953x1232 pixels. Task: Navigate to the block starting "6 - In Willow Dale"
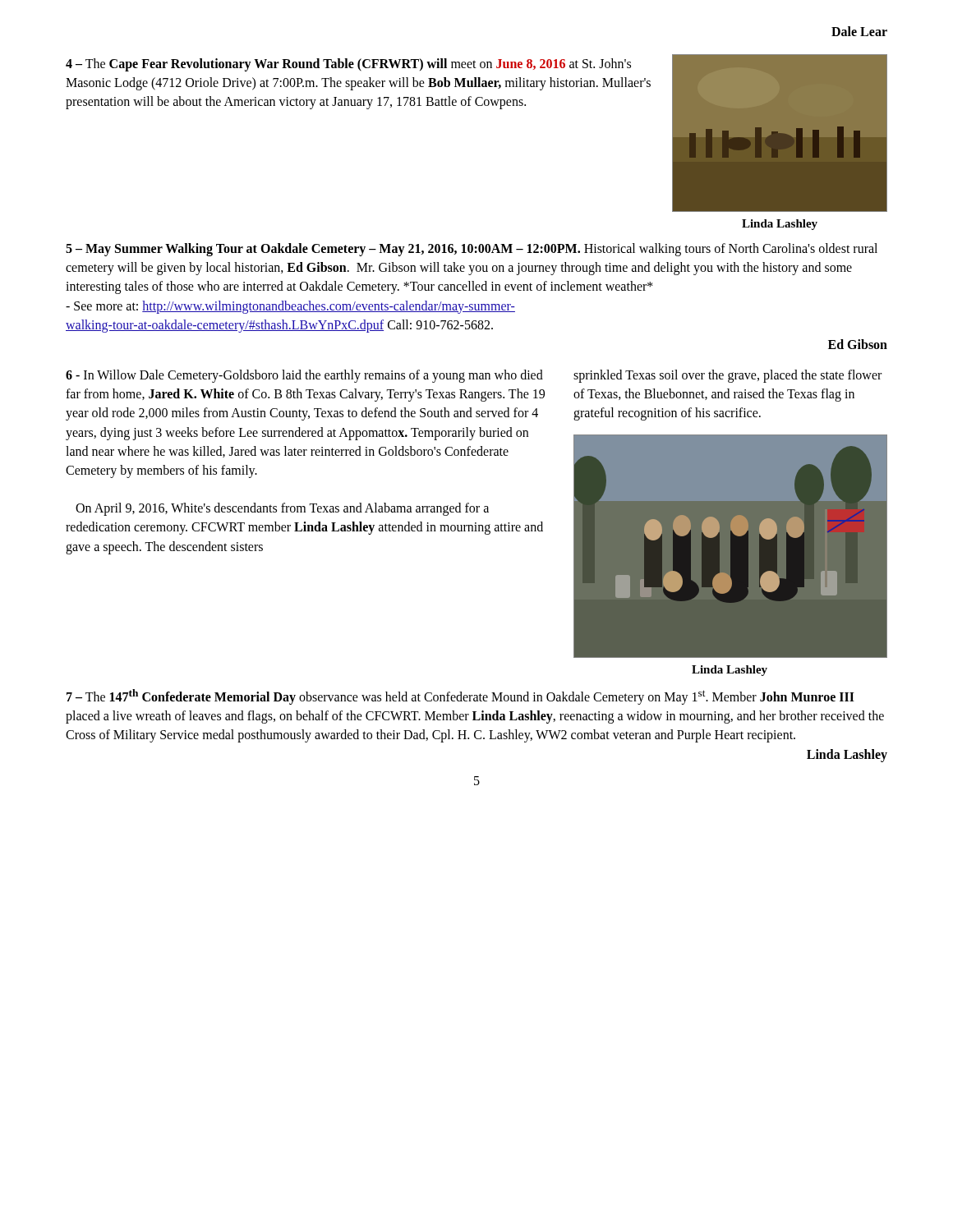[x=306, y=461]
